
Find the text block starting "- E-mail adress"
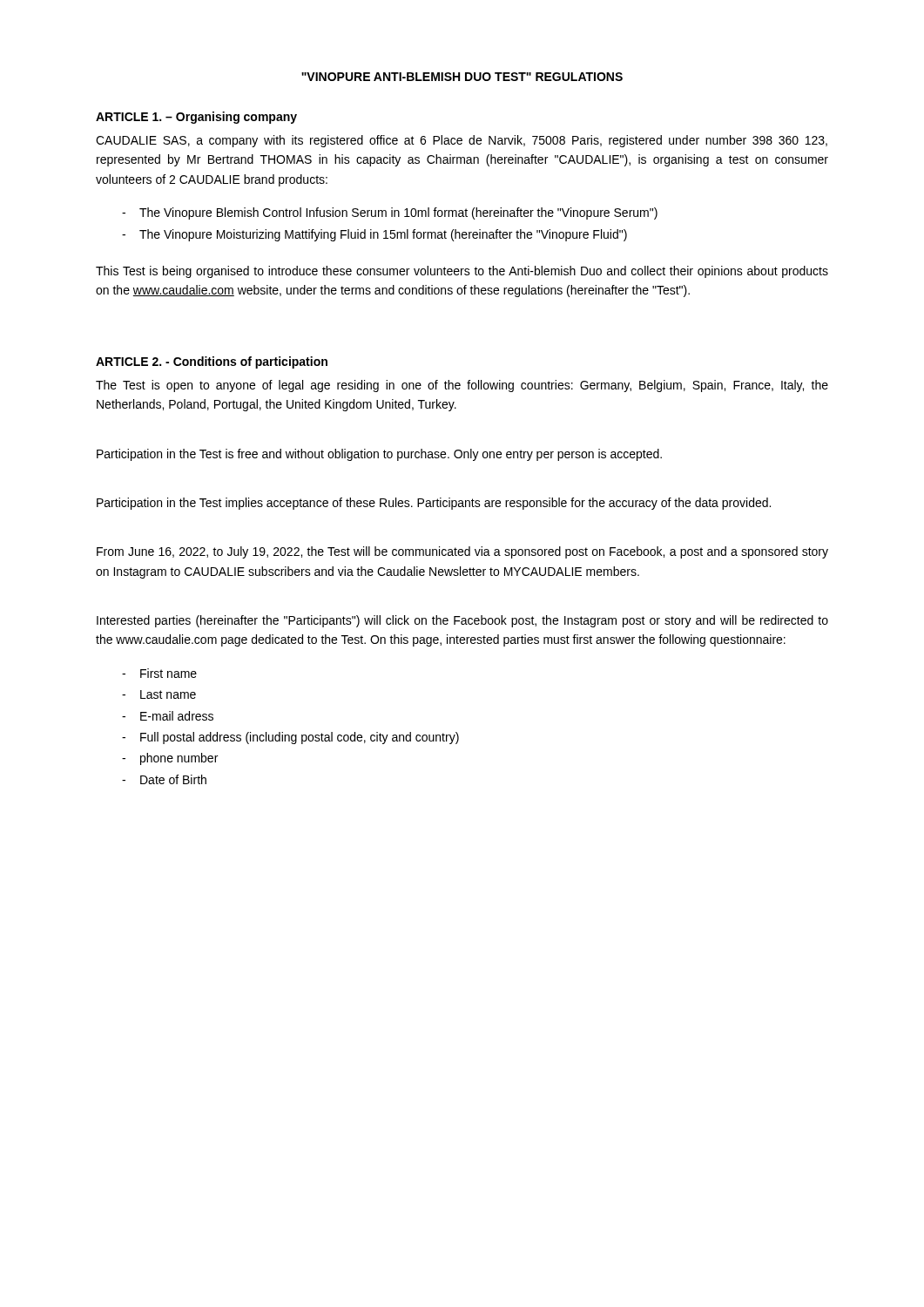pyautogui.click(x=168, y=716)
